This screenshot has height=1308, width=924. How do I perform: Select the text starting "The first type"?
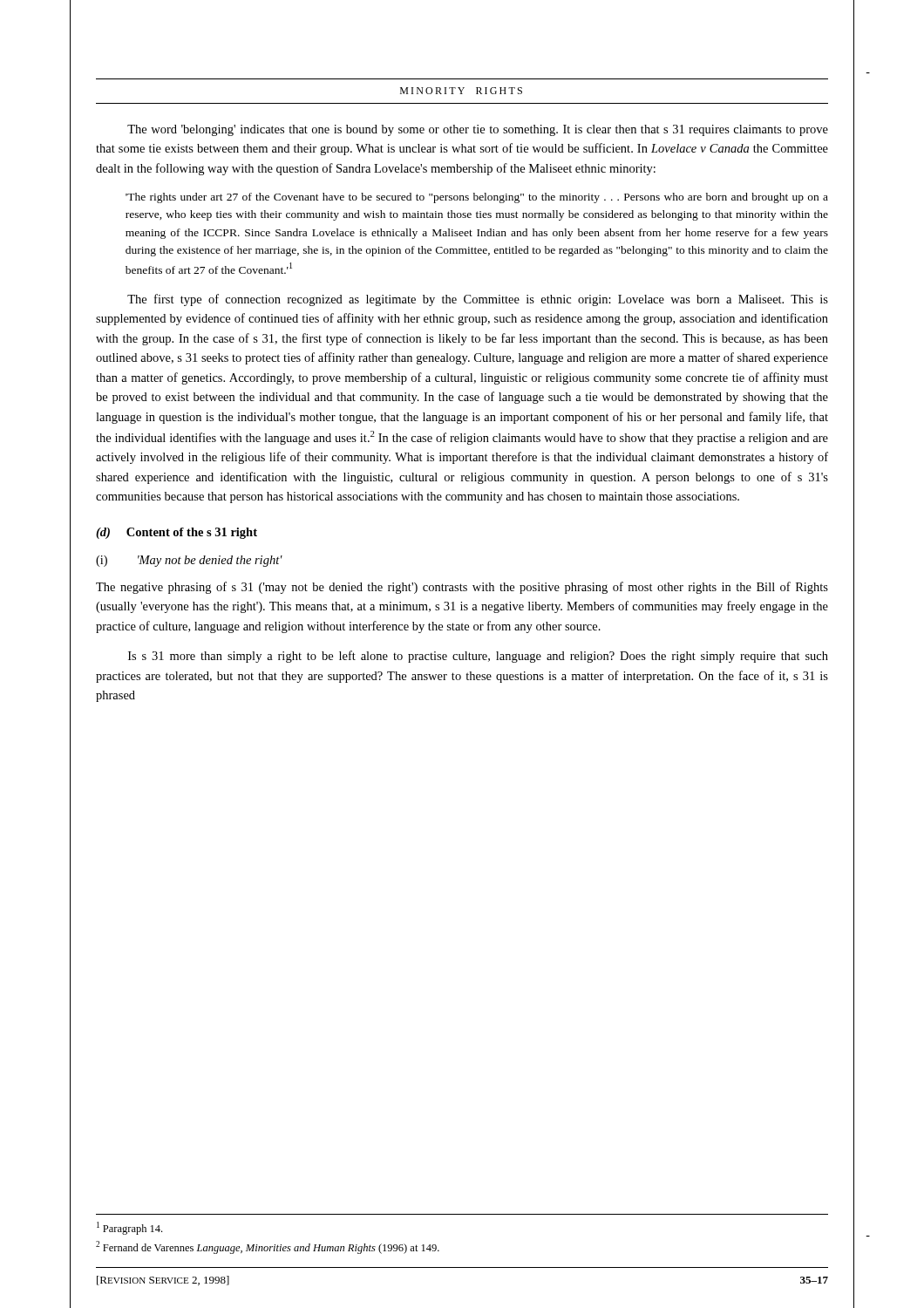coord(462,398)
